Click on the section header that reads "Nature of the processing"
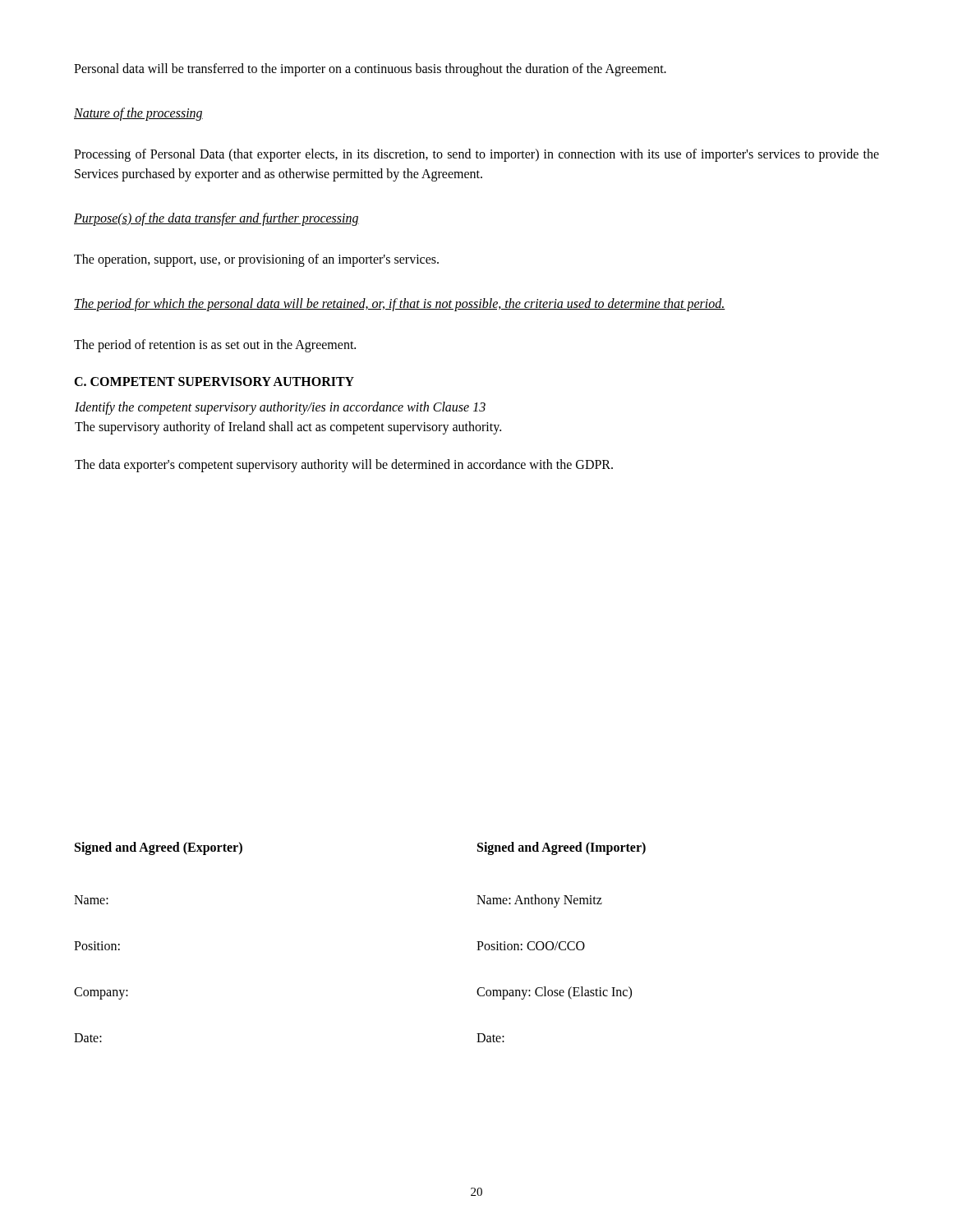Screen dimensions: 1232x953 point(138,113)
